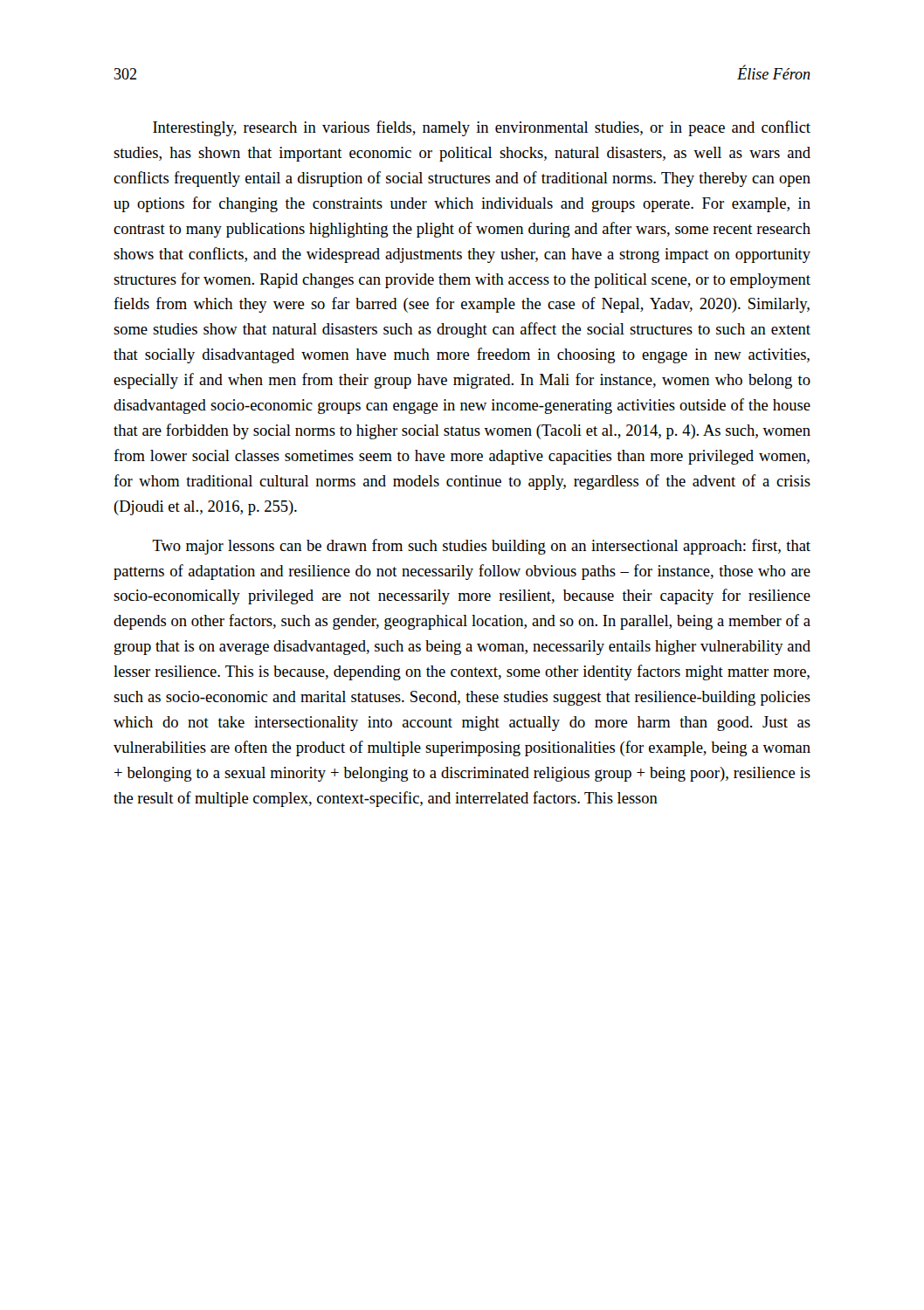Find the passage starting "Interestingly, research in various"
This screenshot has height=1310, width=924.
(462, 317)
